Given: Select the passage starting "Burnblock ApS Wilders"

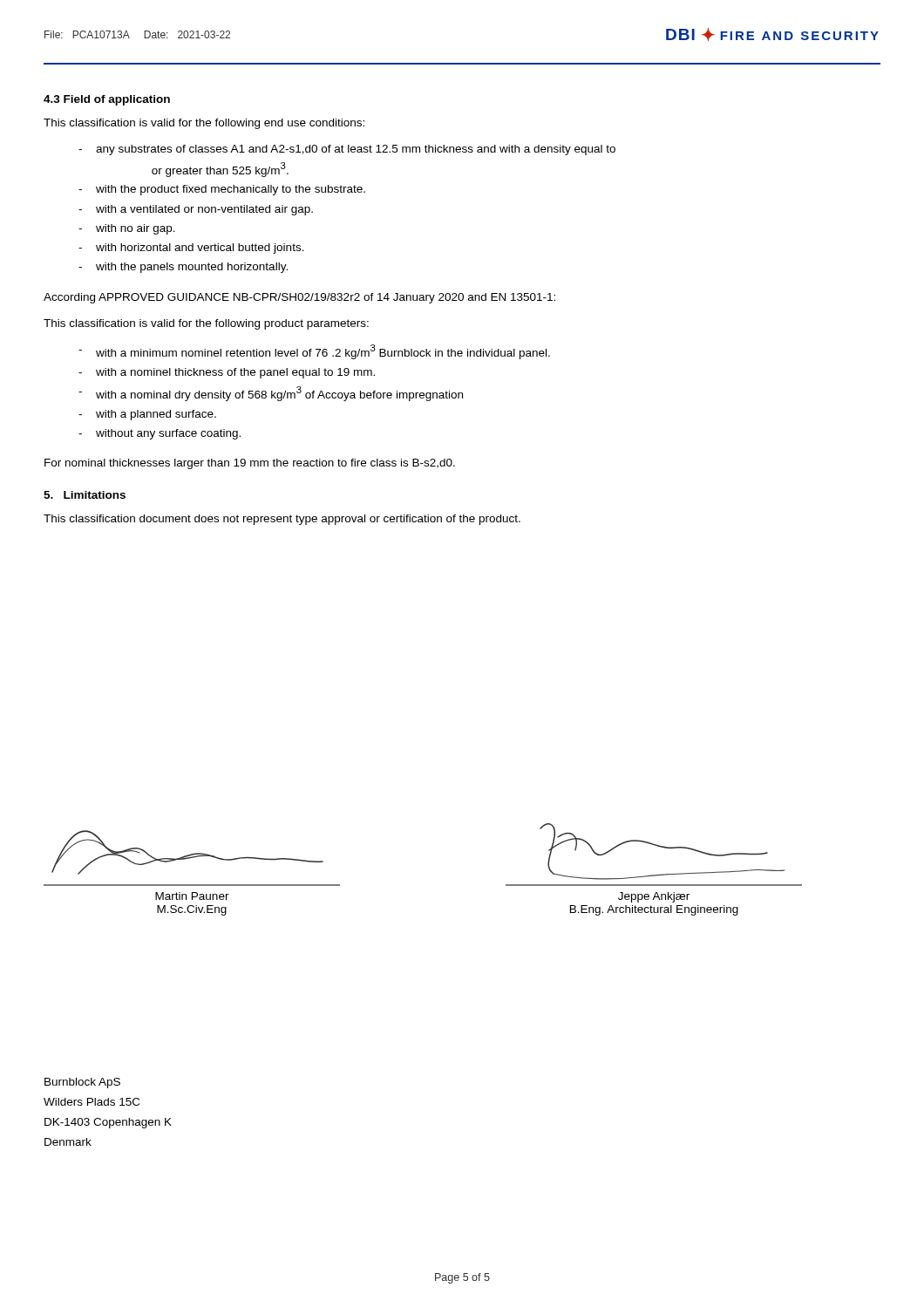Looking at the screenshot, I should point(108,1112).
